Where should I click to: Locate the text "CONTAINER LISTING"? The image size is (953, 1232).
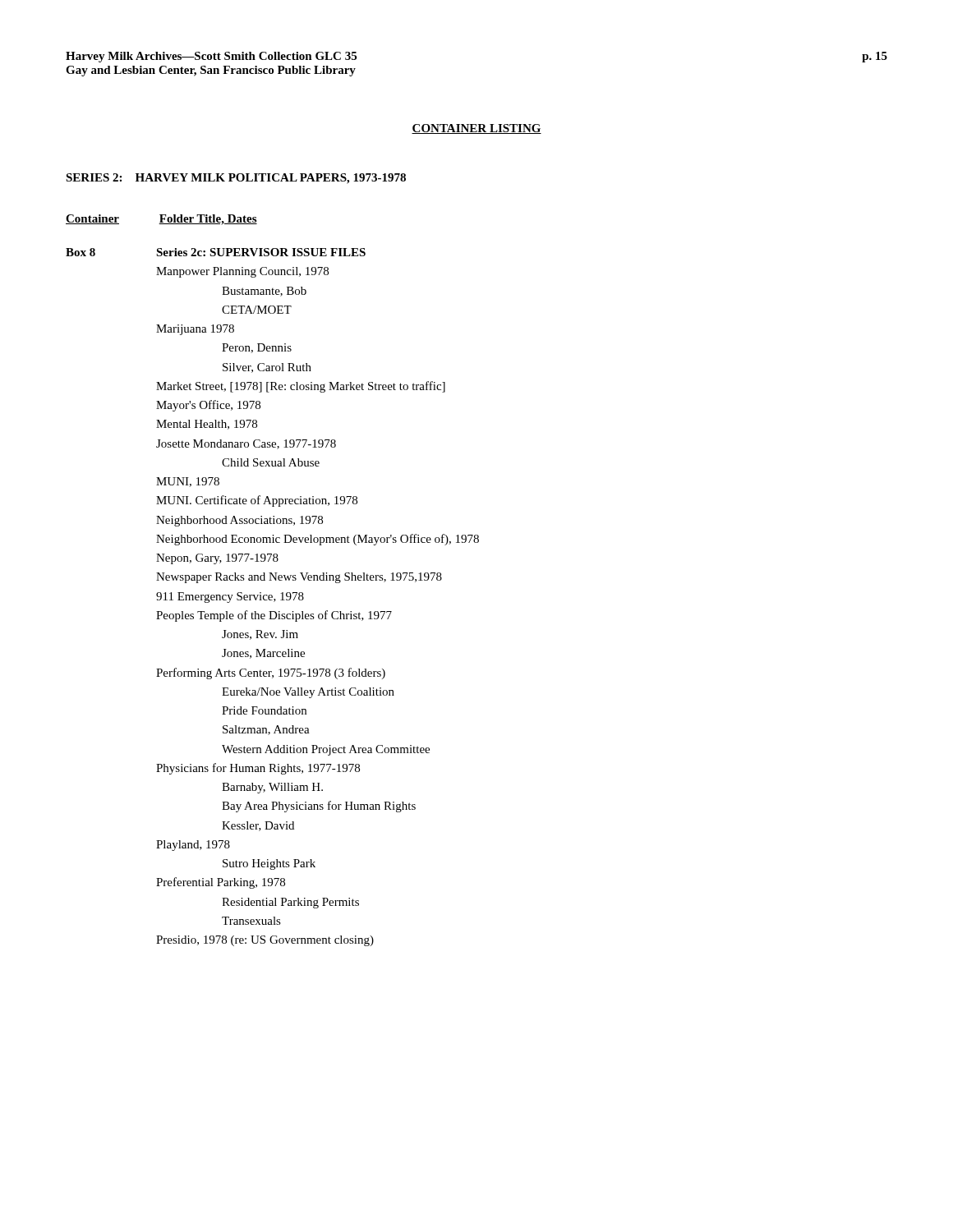click(x=476, y=128)
